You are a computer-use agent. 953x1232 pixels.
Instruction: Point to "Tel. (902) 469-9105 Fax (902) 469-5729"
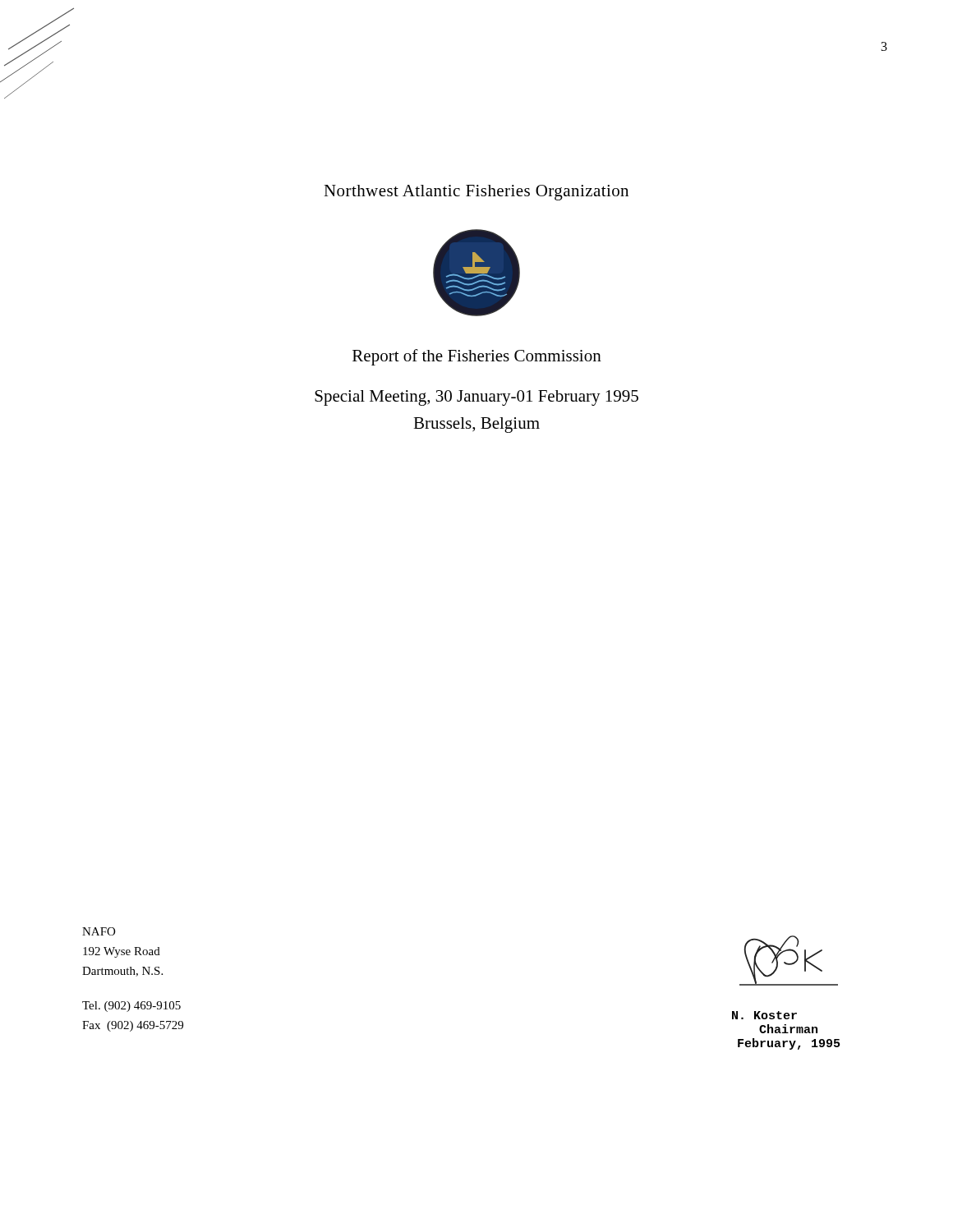click(133, 1015)
